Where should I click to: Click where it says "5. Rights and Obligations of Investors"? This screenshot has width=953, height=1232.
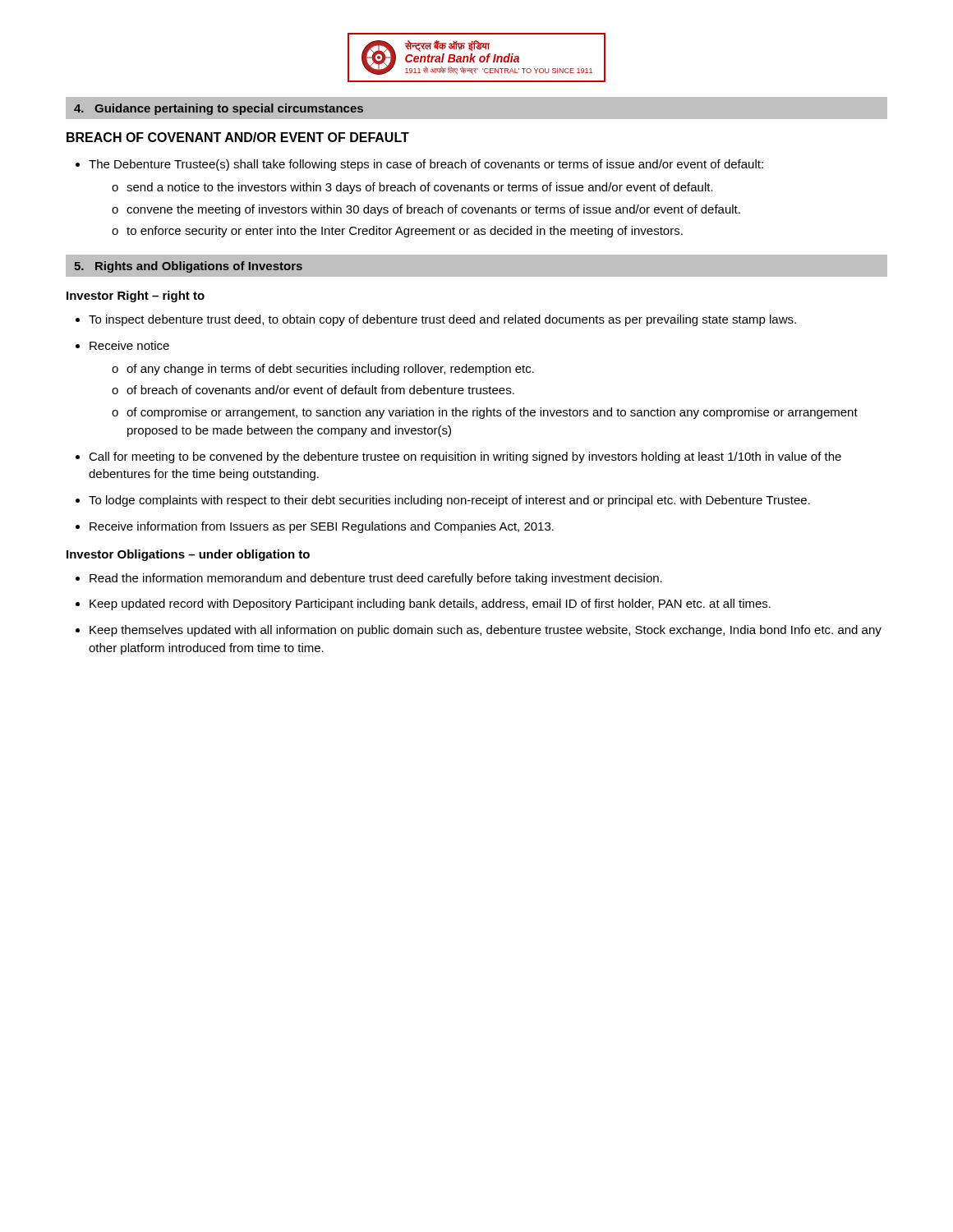click(188, 266)
